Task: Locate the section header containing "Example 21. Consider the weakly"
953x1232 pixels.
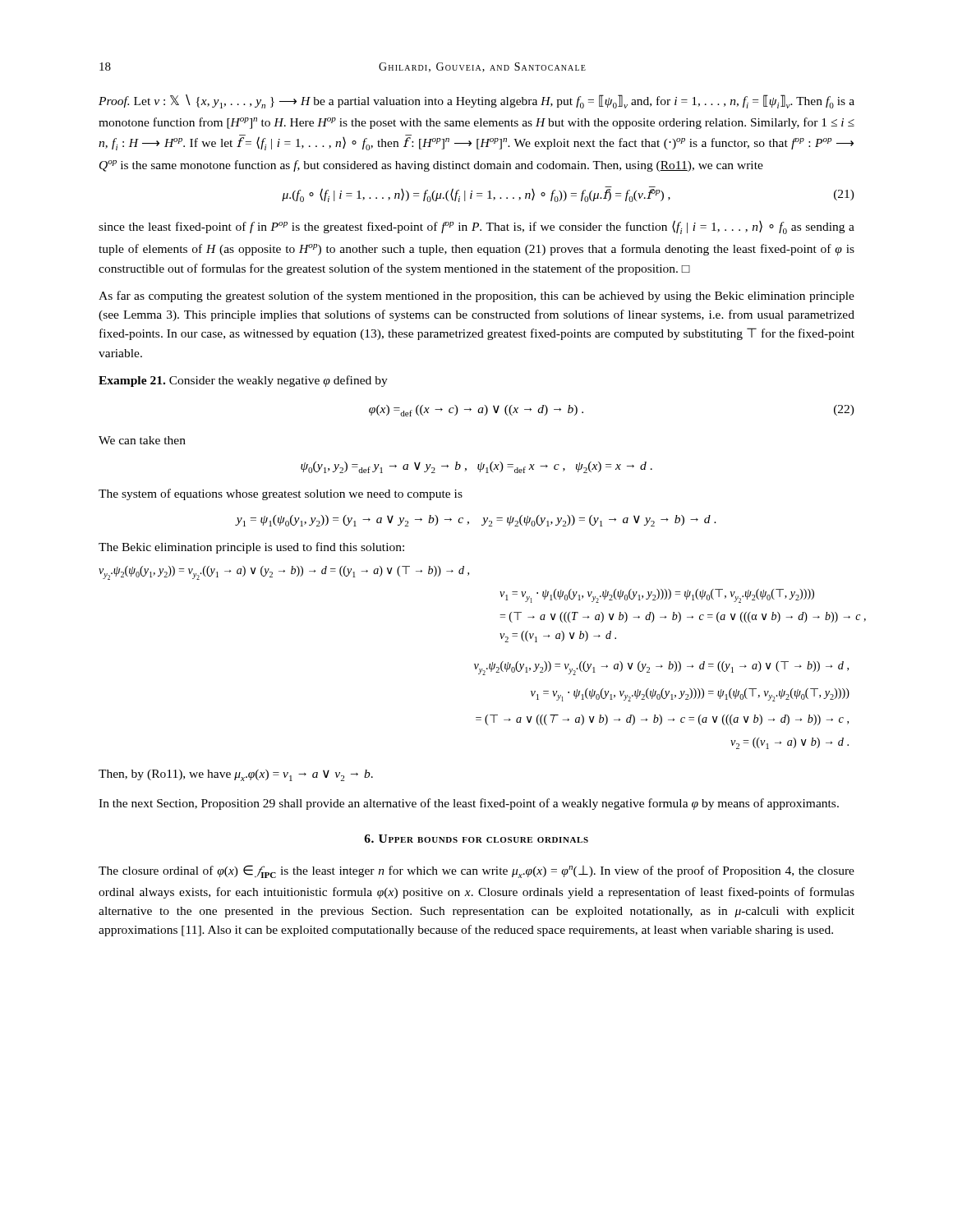Action: (x=243, y=380)
